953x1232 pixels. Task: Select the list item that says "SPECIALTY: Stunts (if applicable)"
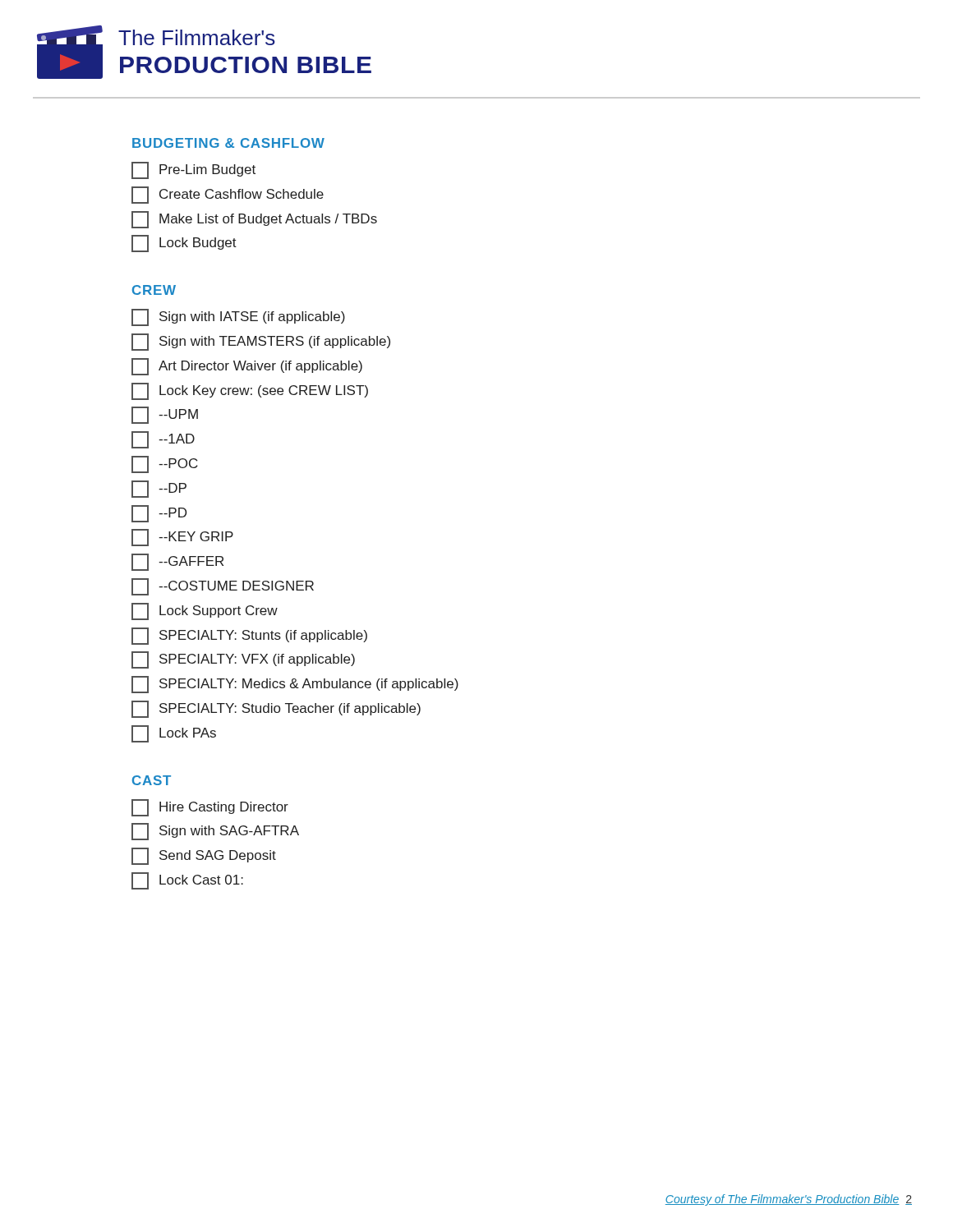coord(249,636)
